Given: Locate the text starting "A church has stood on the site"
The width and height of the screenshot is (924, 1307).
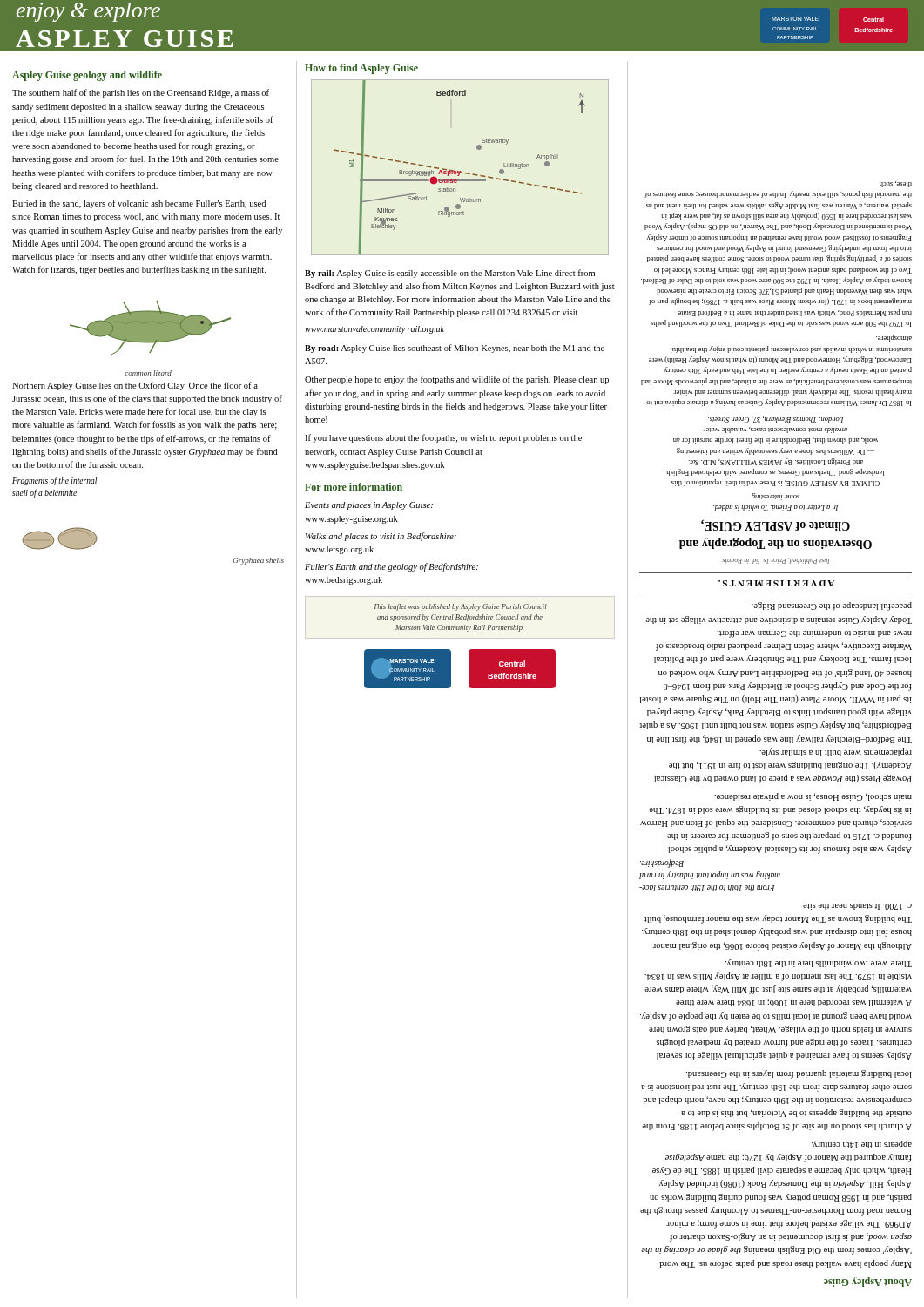Looking at the screenshot, I should point(776,1101).
